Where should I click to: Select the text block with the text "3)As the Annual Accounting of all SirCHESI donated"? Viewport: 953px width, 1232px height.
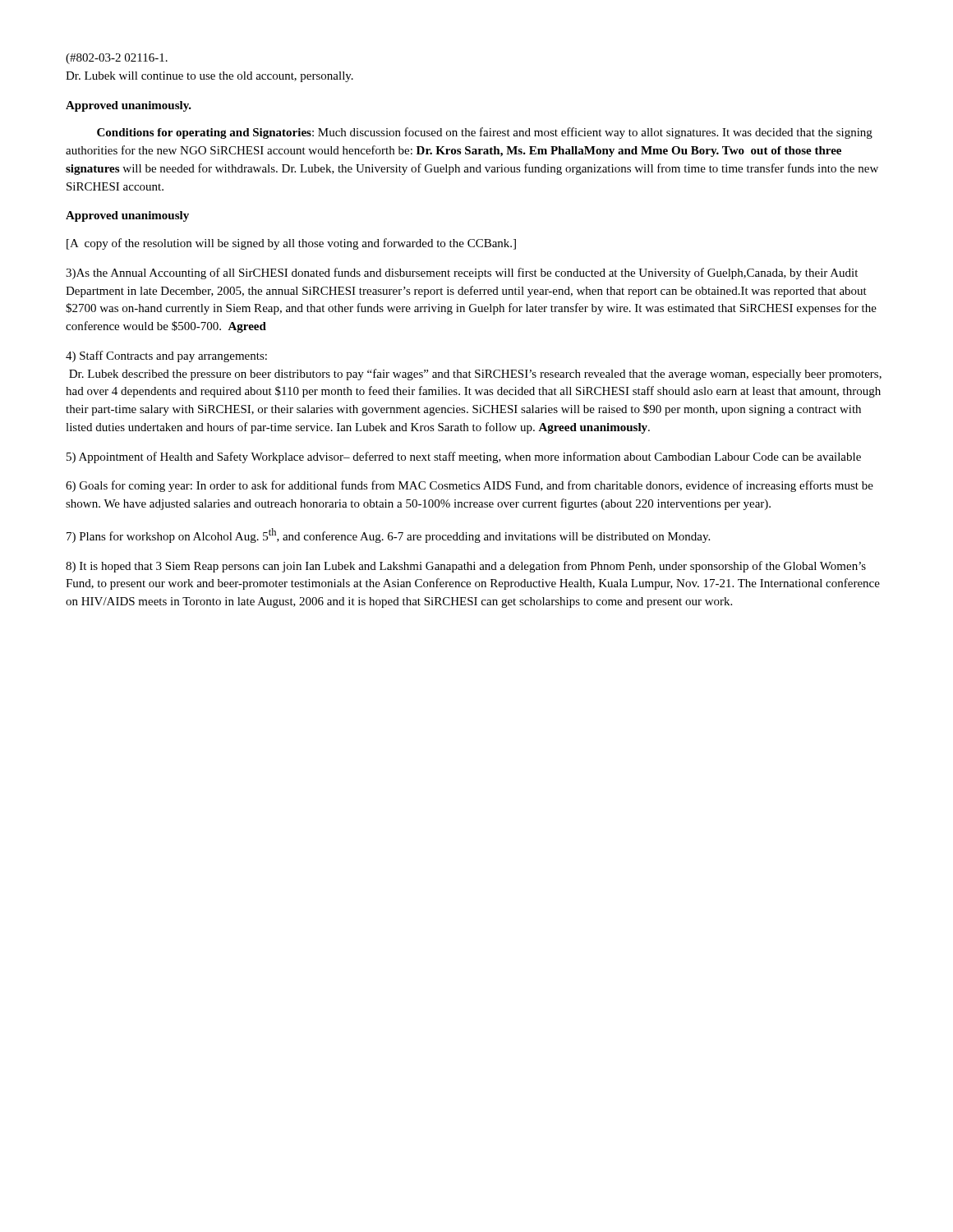pyautogui.click(x=471, y=299)
